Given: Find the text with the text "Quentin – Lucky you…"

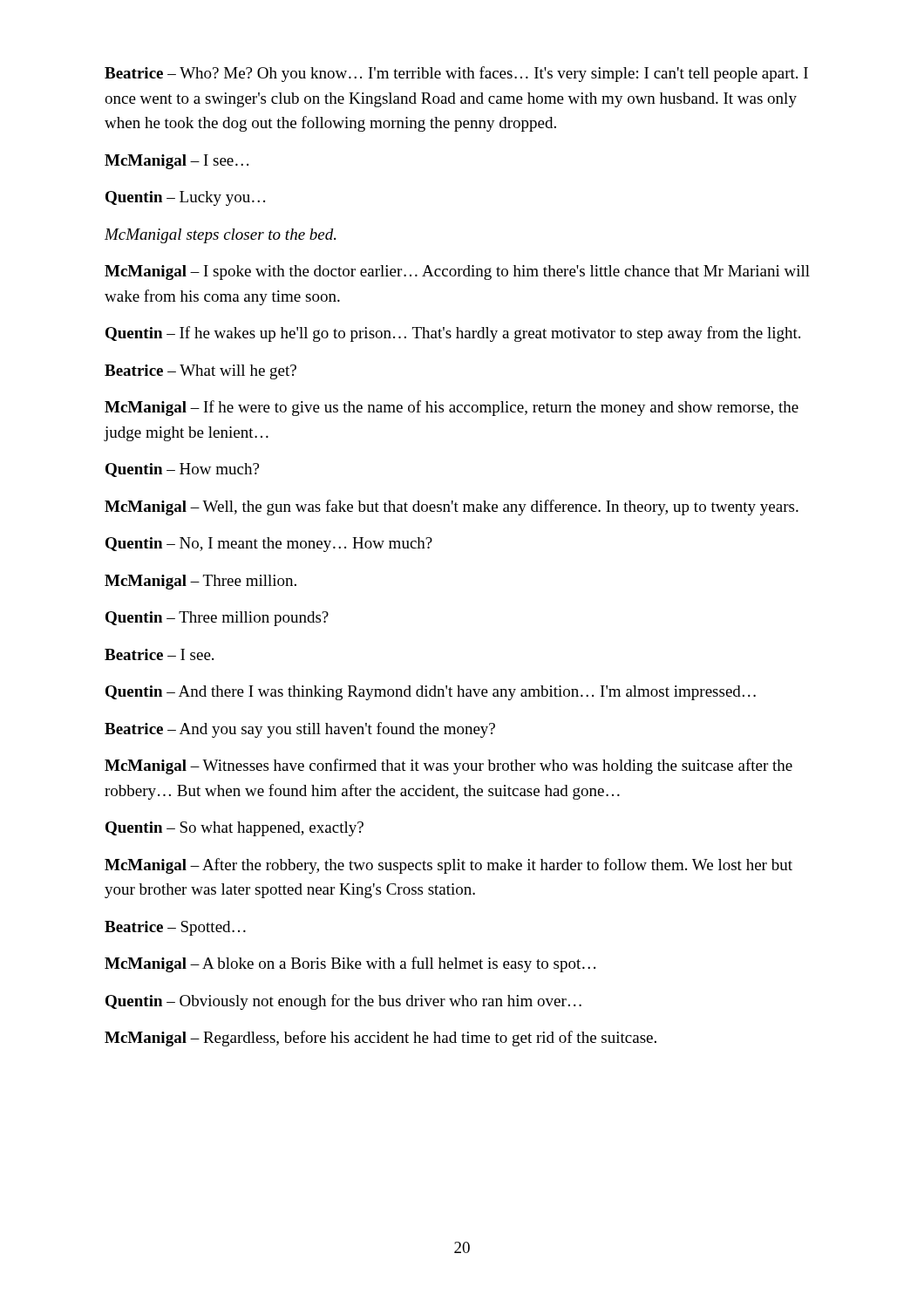Looking at the screenshot, I should point(186,197).
